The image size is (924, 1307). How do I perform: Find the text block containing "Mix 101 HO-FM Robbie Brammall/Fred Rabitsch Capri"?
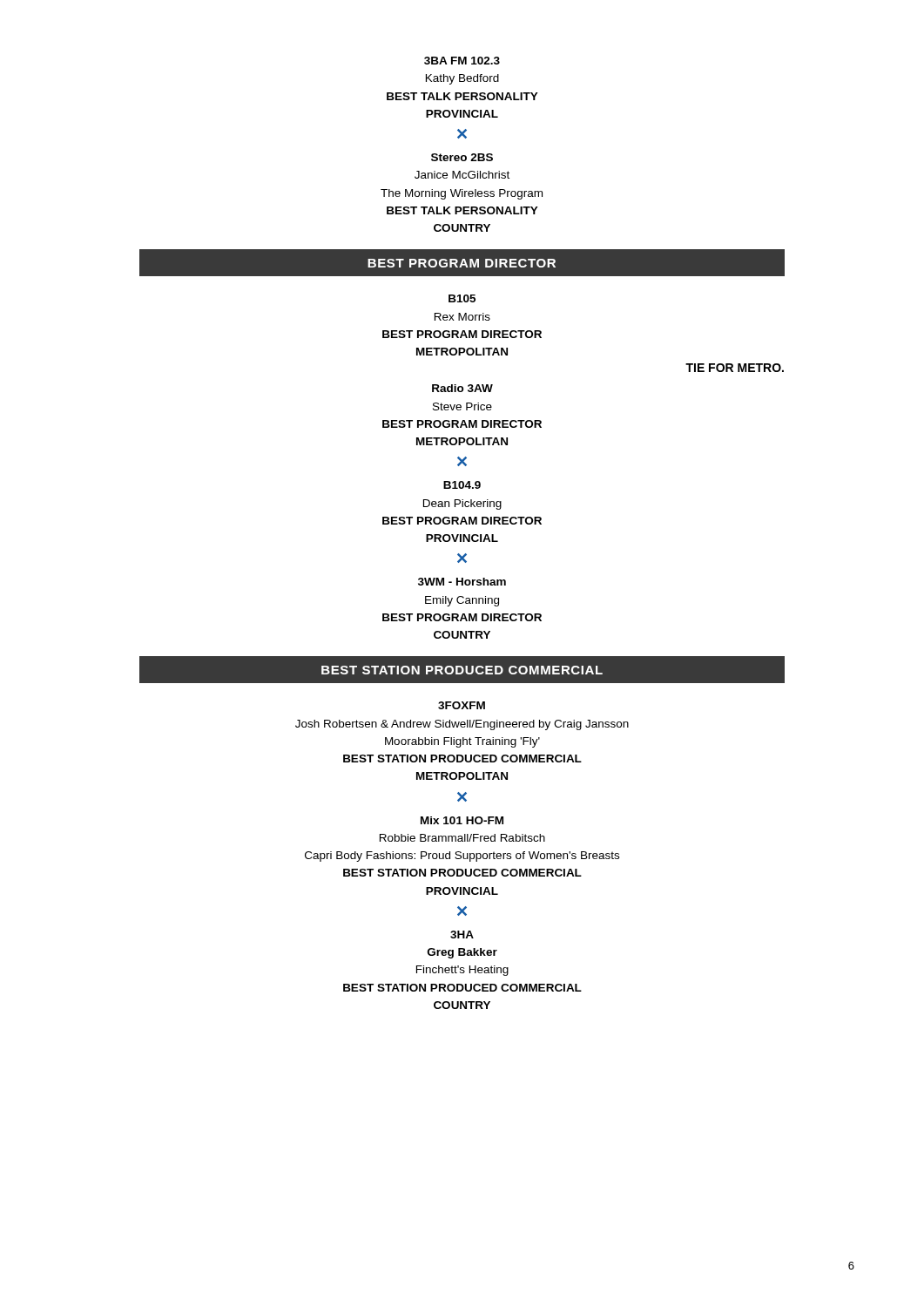pos(462,865)
